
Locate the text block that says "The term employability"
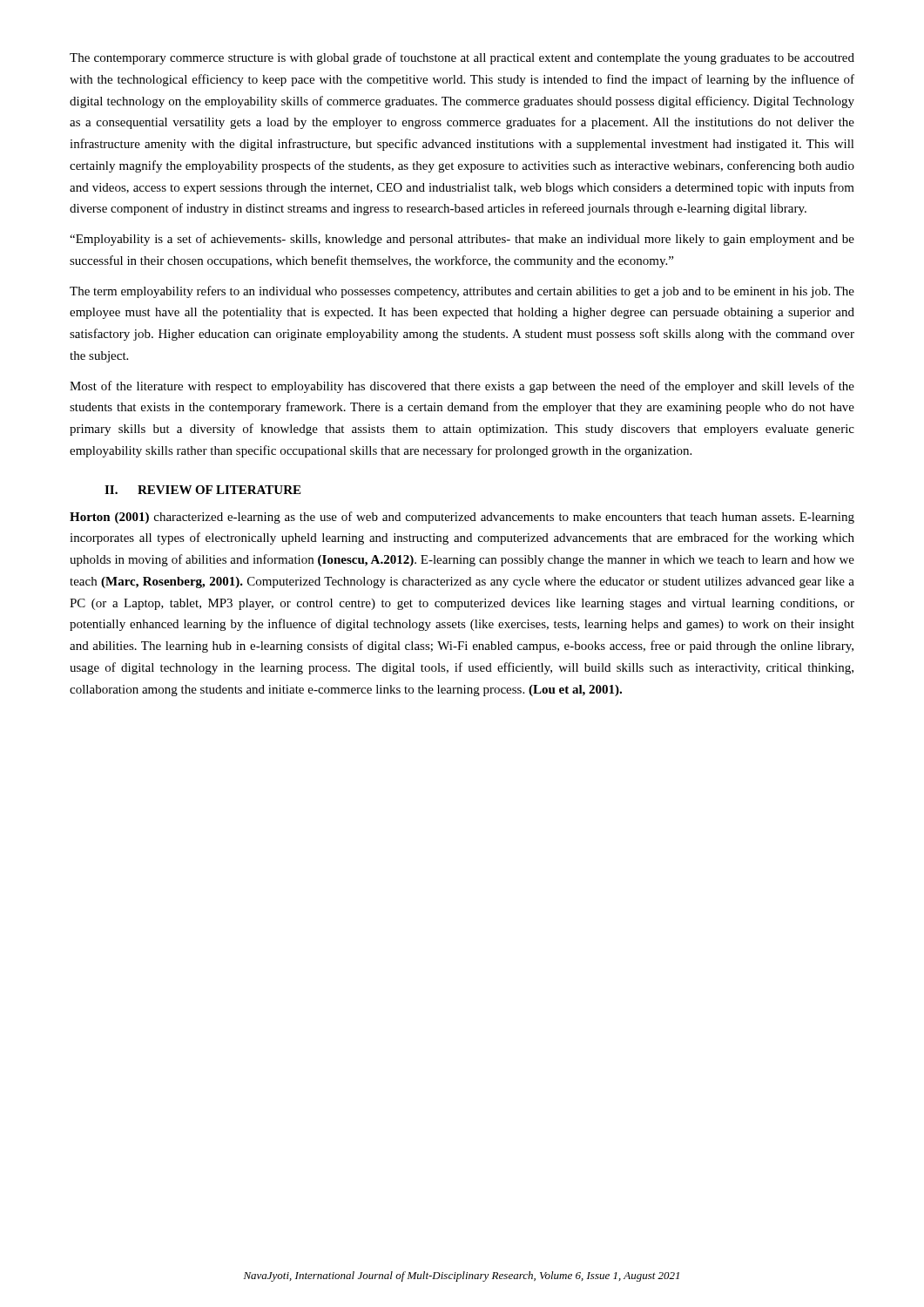click(462, 323)
